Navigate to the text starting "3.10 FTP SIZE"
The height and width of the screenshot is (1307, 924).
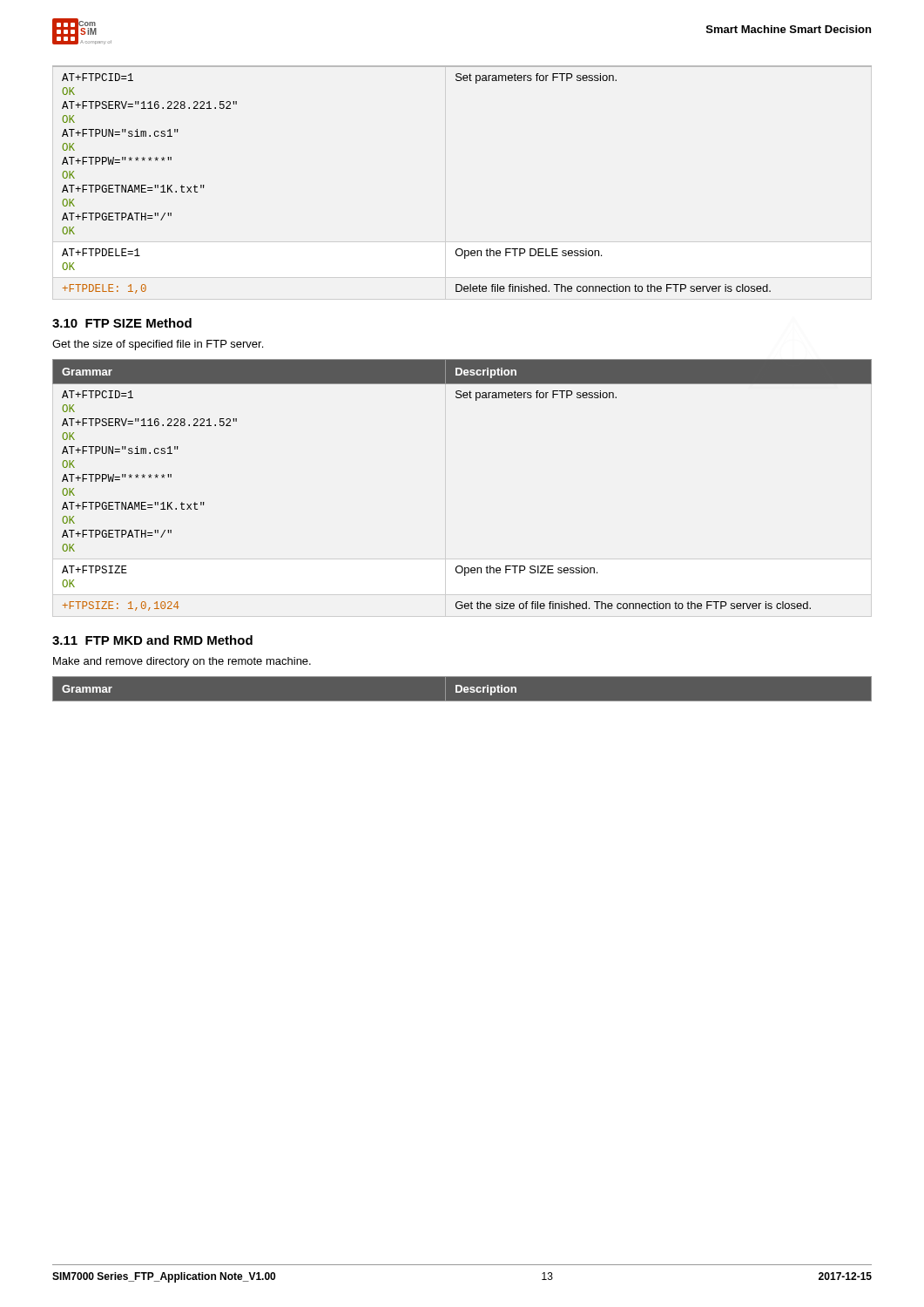pos(122,323)
